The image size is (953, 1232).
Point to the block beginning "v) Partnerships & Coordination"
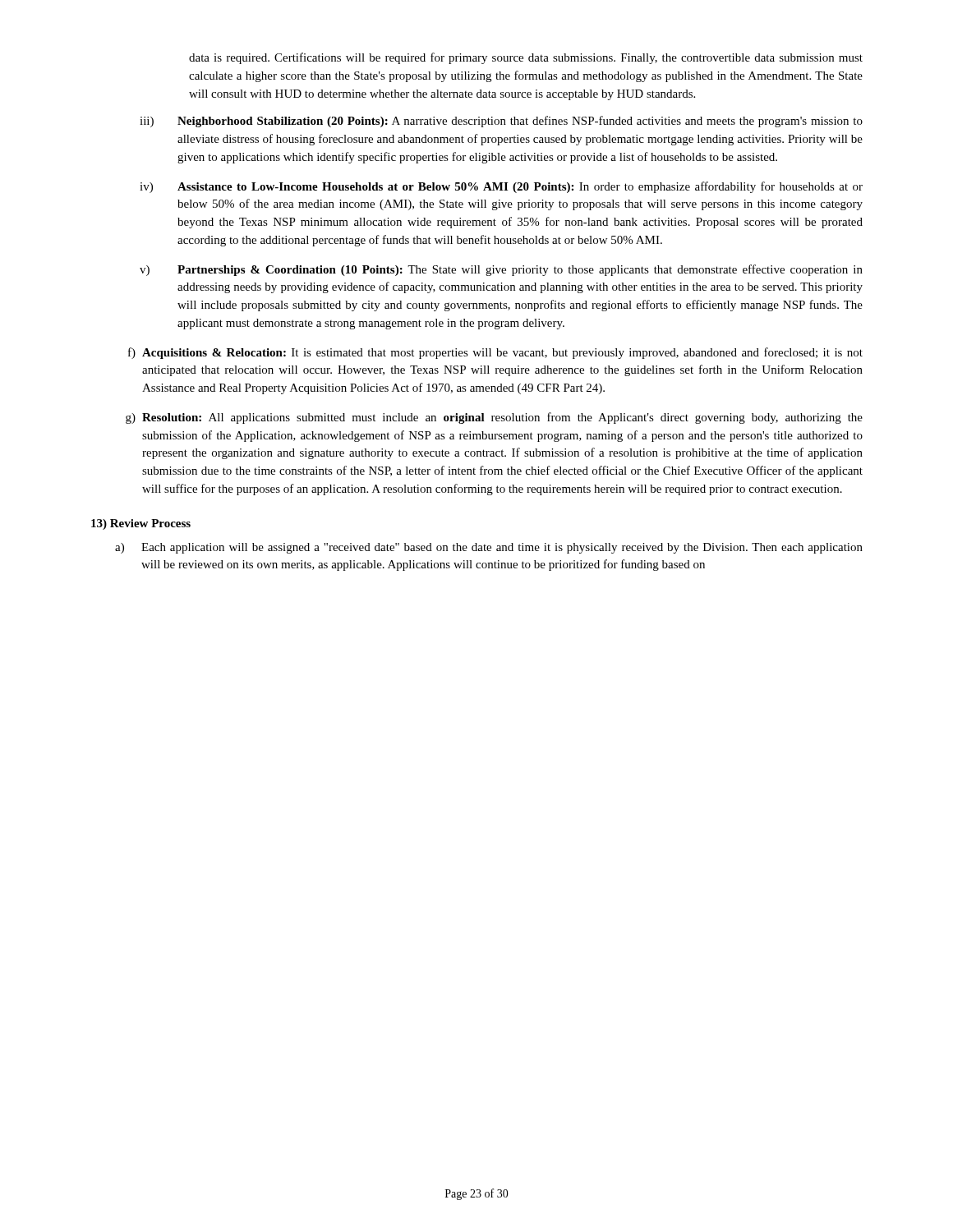click(x=501, y=297)
